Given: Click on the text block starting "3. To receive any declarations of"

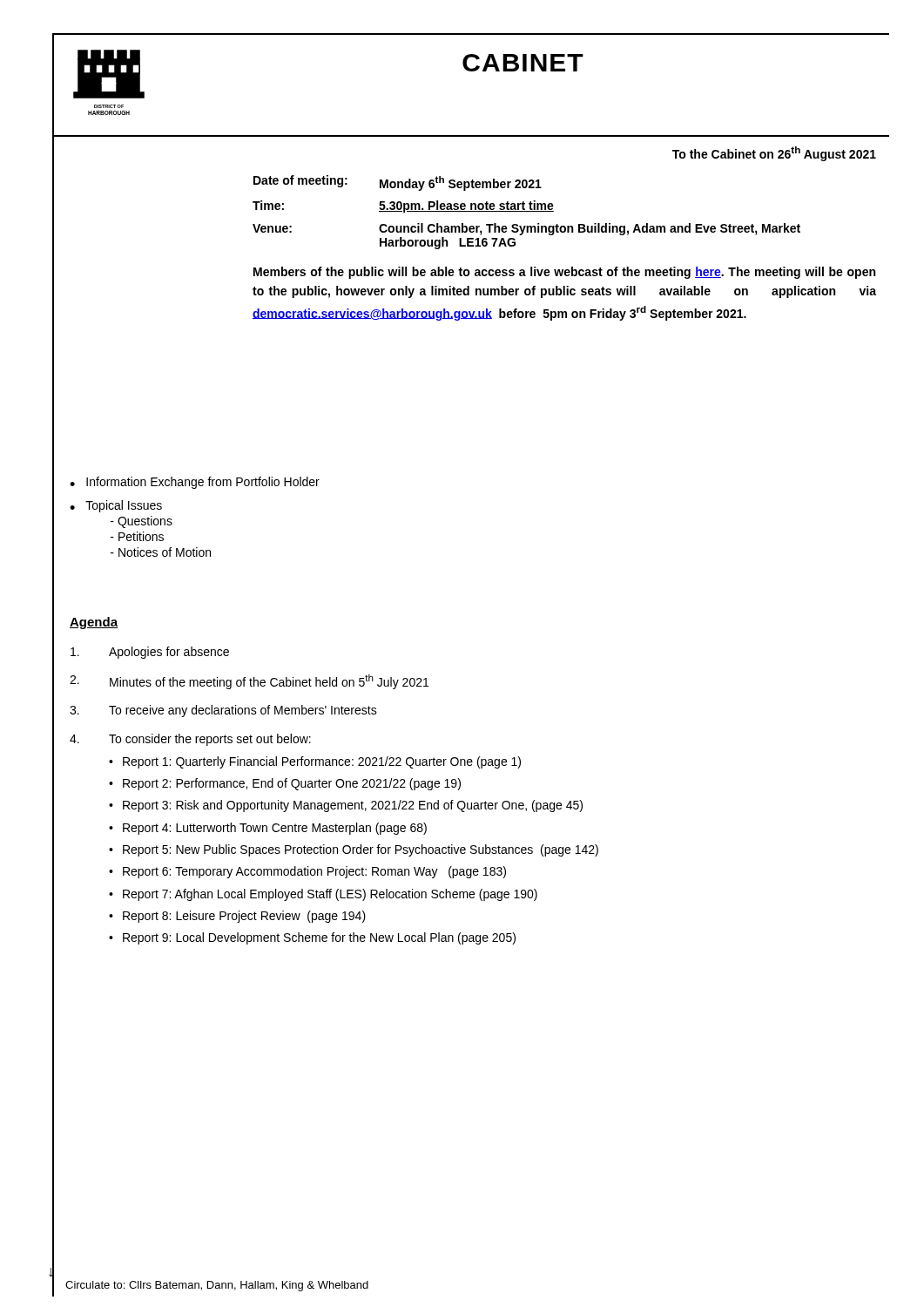Looking at the screenshot, I should coord(223,711).
